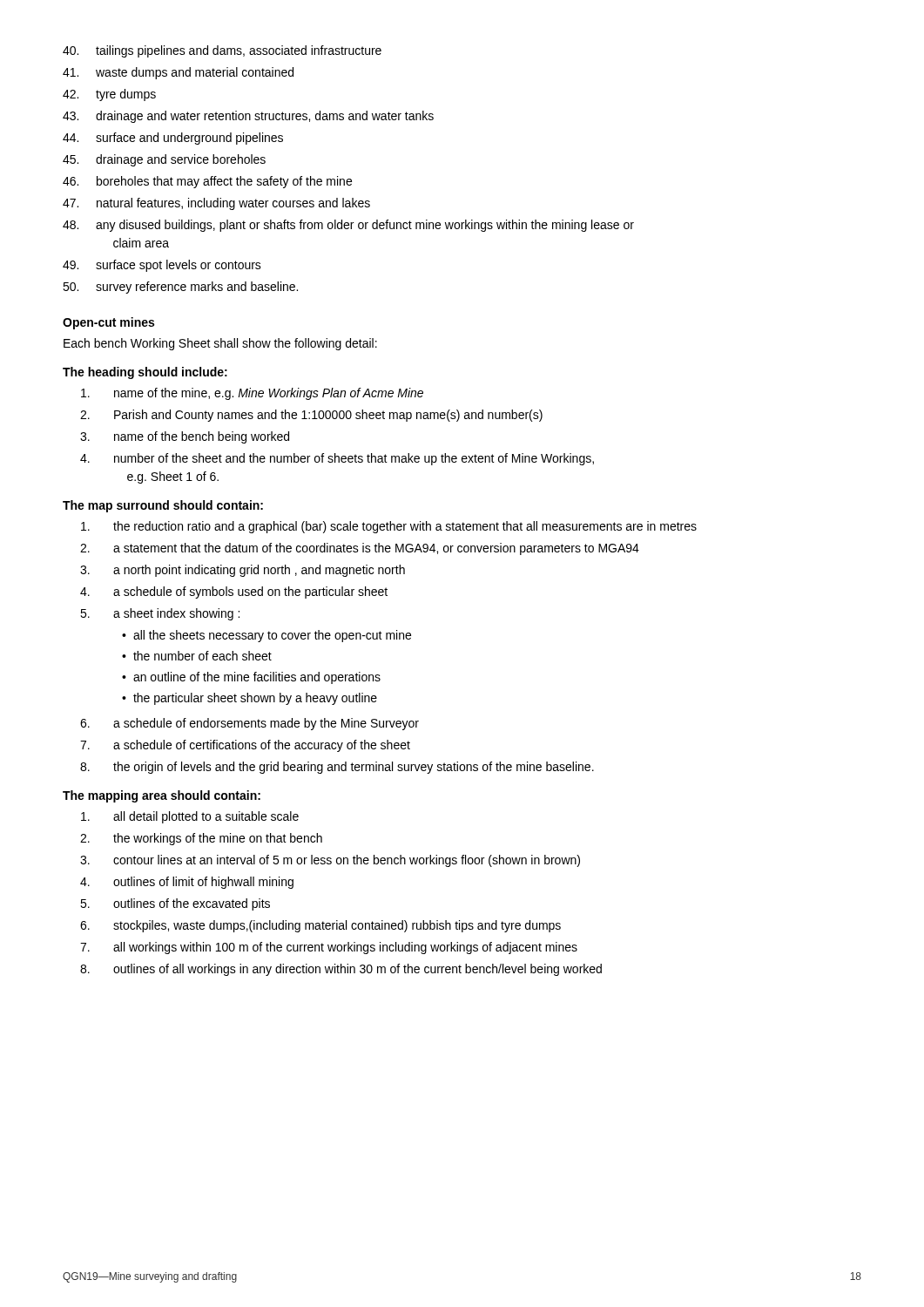Viewport: 924px width, 1307px height.
Task: Select the list item that reads "5. outlines of the excavated pits"
Action: (175, 904)
